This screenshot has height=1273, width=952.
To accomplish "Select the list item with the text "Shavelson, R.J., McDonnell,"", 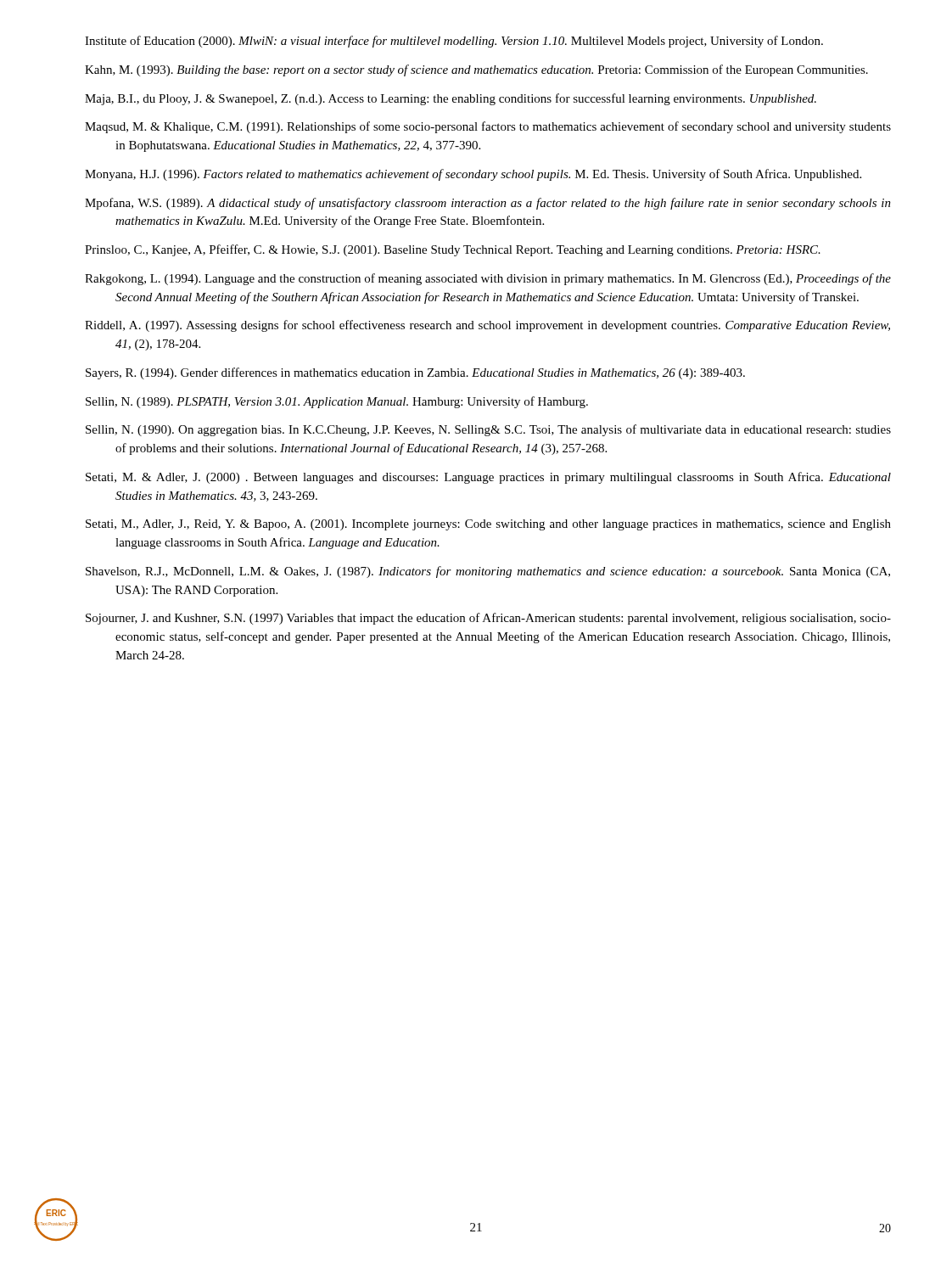I will (488, 580).
